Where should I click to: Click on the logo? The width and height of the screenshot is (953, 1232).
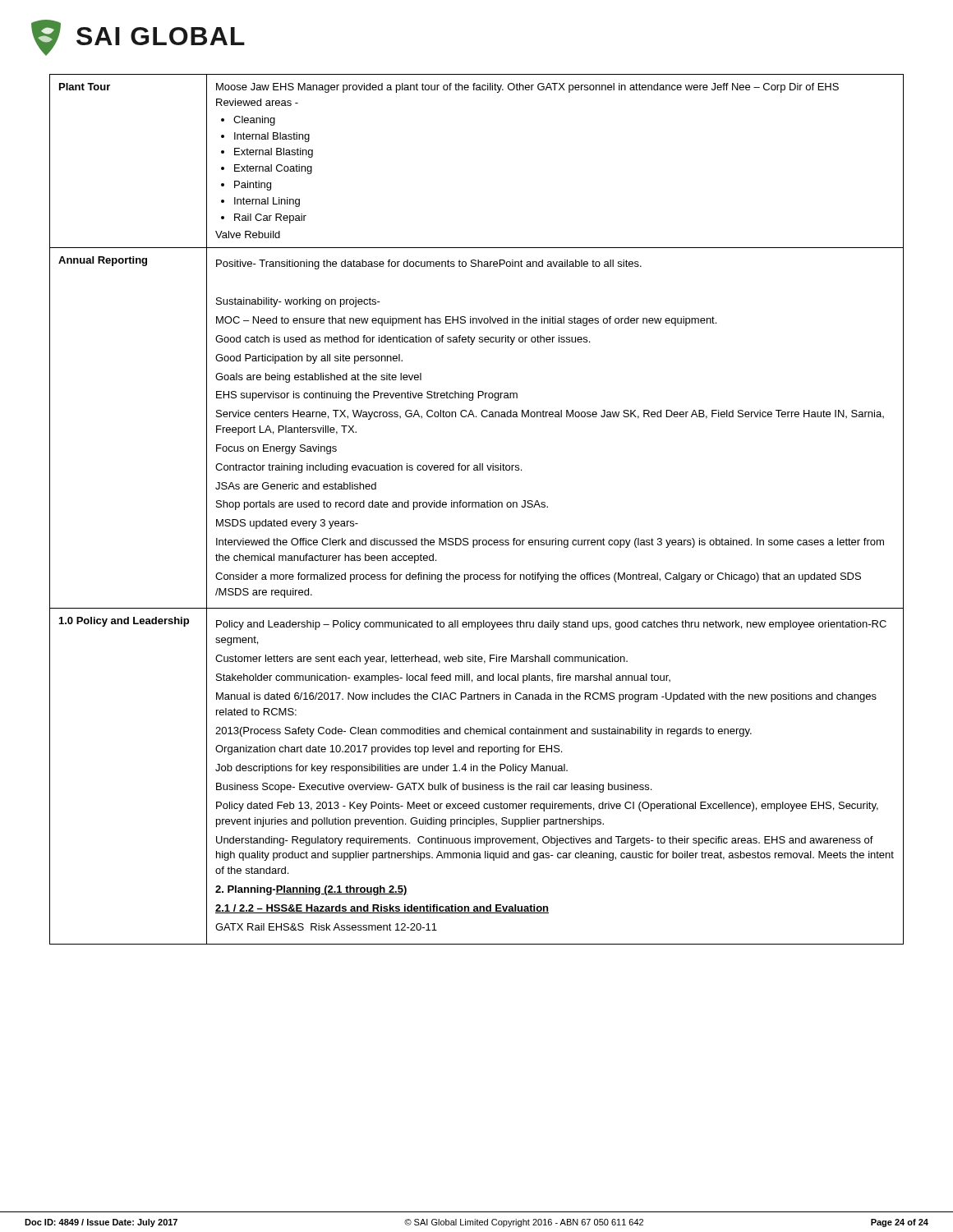476,33
